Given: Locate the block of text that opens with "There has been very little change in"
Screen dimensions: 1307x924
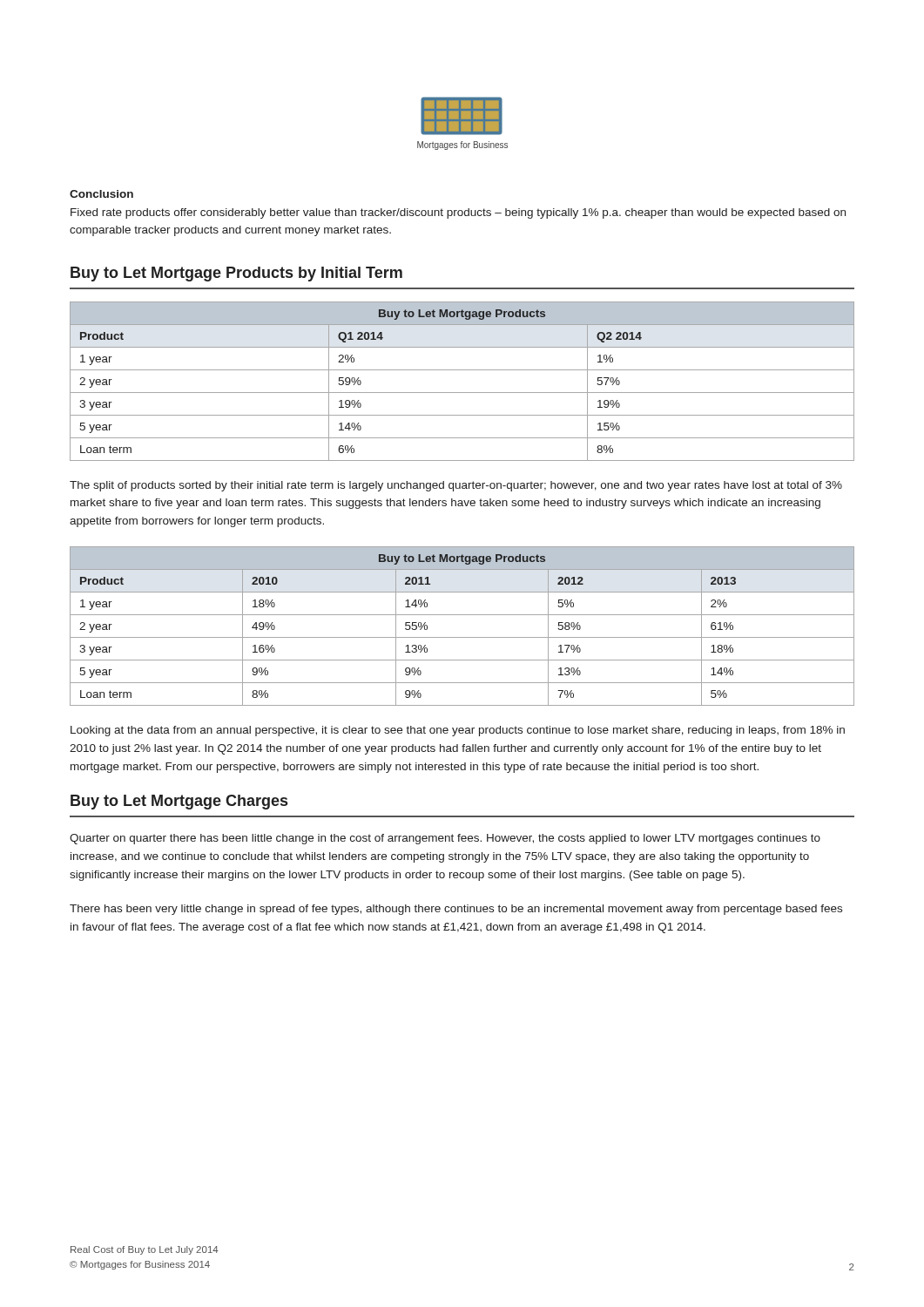Looking at the screenshot, I should [x=456, y=917].
